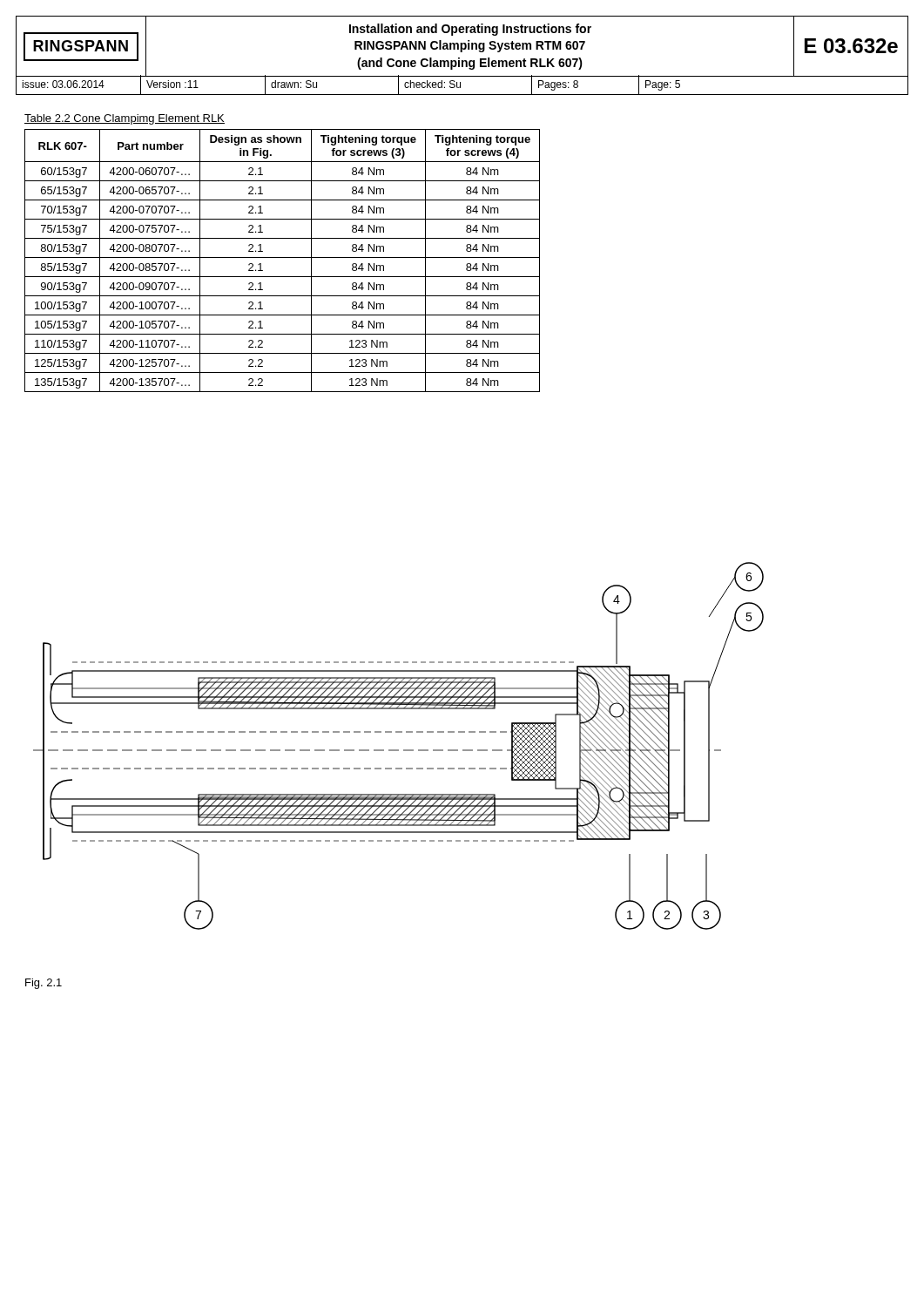Navigate to the text starting "Fig. 2.1"
Viewport: 924px width, 1307px height.
pyautogui.click(x=43, y=982)
